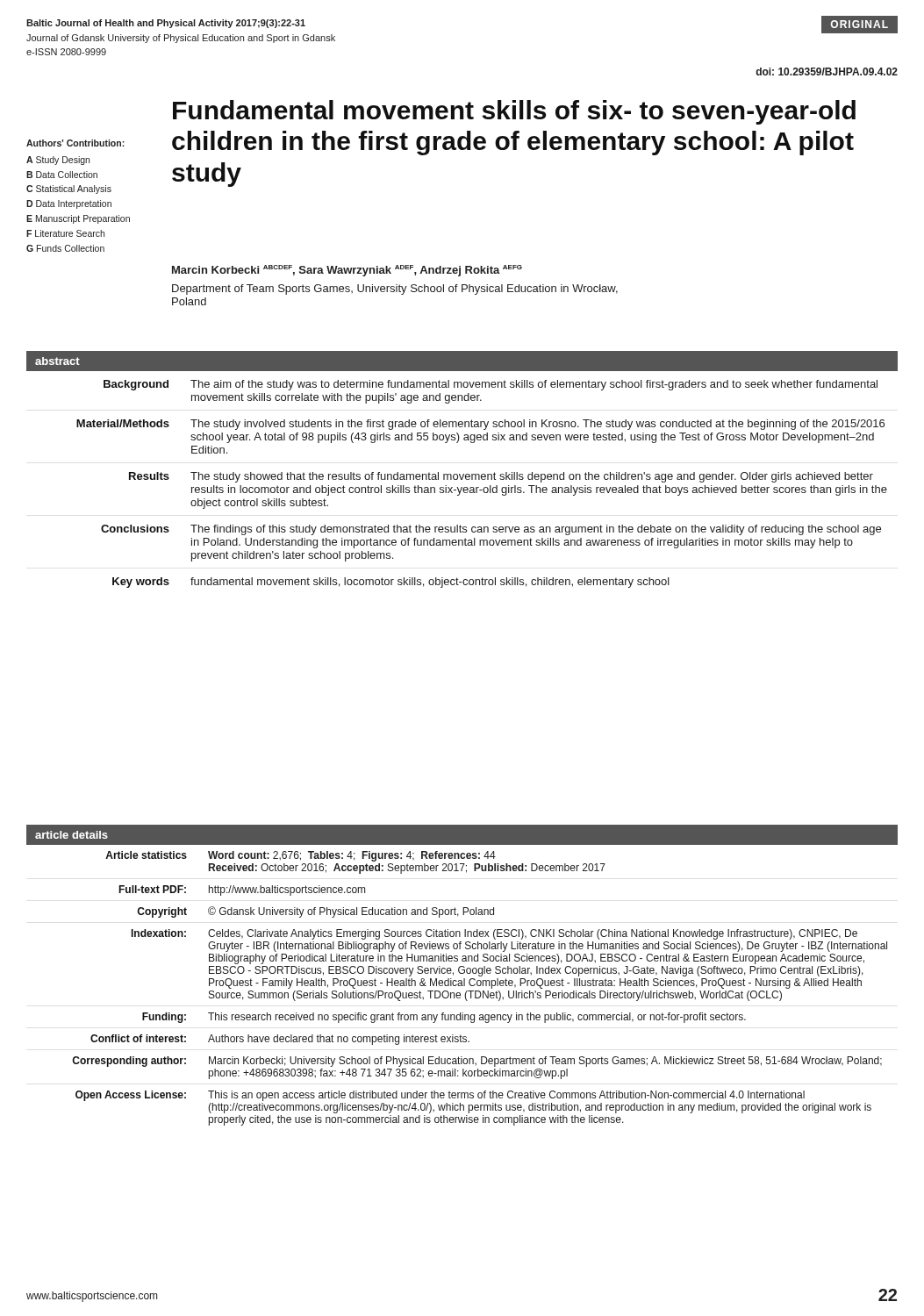The image size is (924, 1316).
Task: Point to the section header beginning "article details Article statistics Word count: 2,676;"
Action: tap(462, 977)
